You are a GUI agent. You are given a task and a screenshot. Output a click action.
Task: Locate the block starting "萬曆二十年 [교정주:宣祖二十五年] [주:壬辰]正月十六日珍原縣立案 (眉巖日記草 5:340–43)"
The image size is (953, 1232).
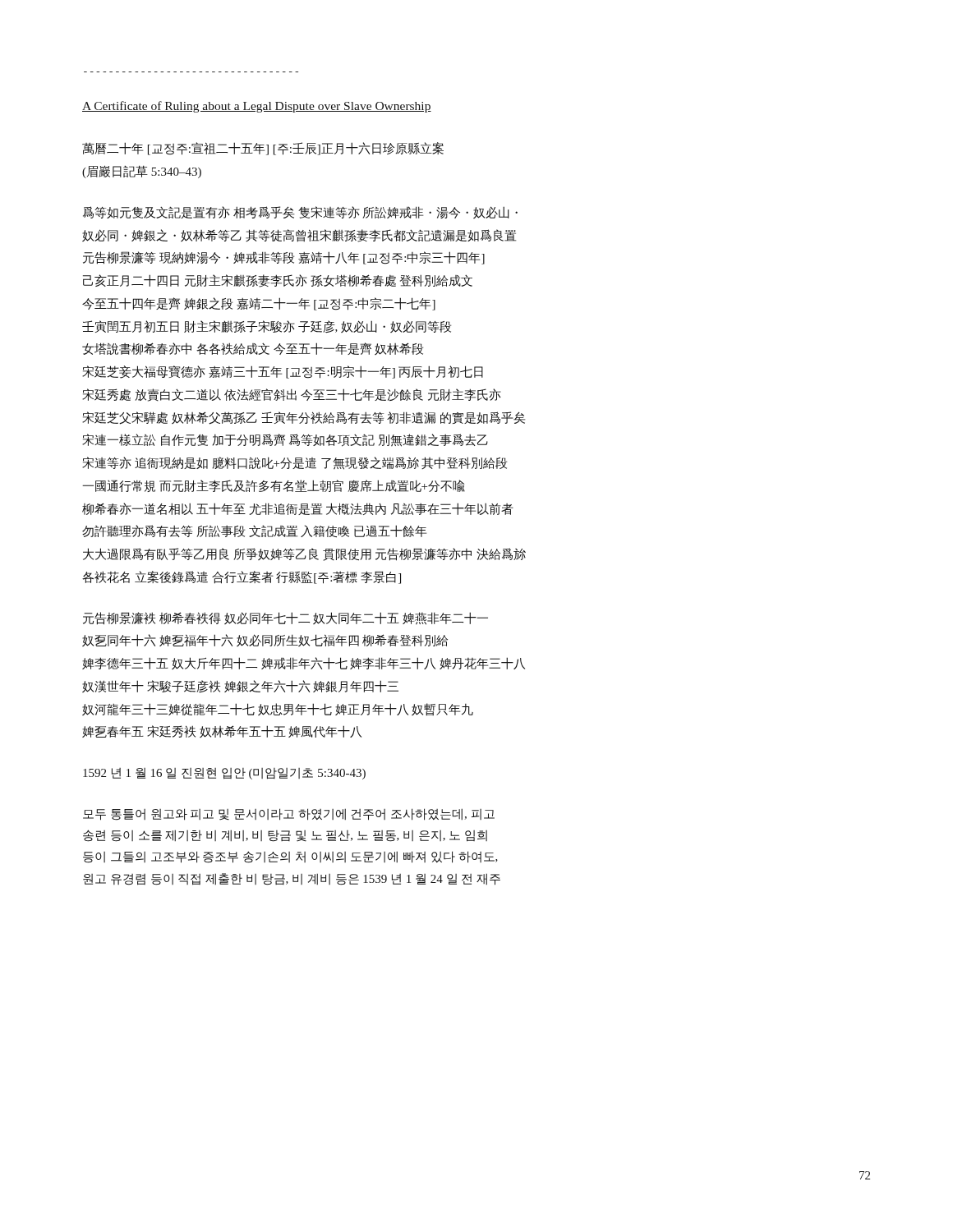(263, 160)
